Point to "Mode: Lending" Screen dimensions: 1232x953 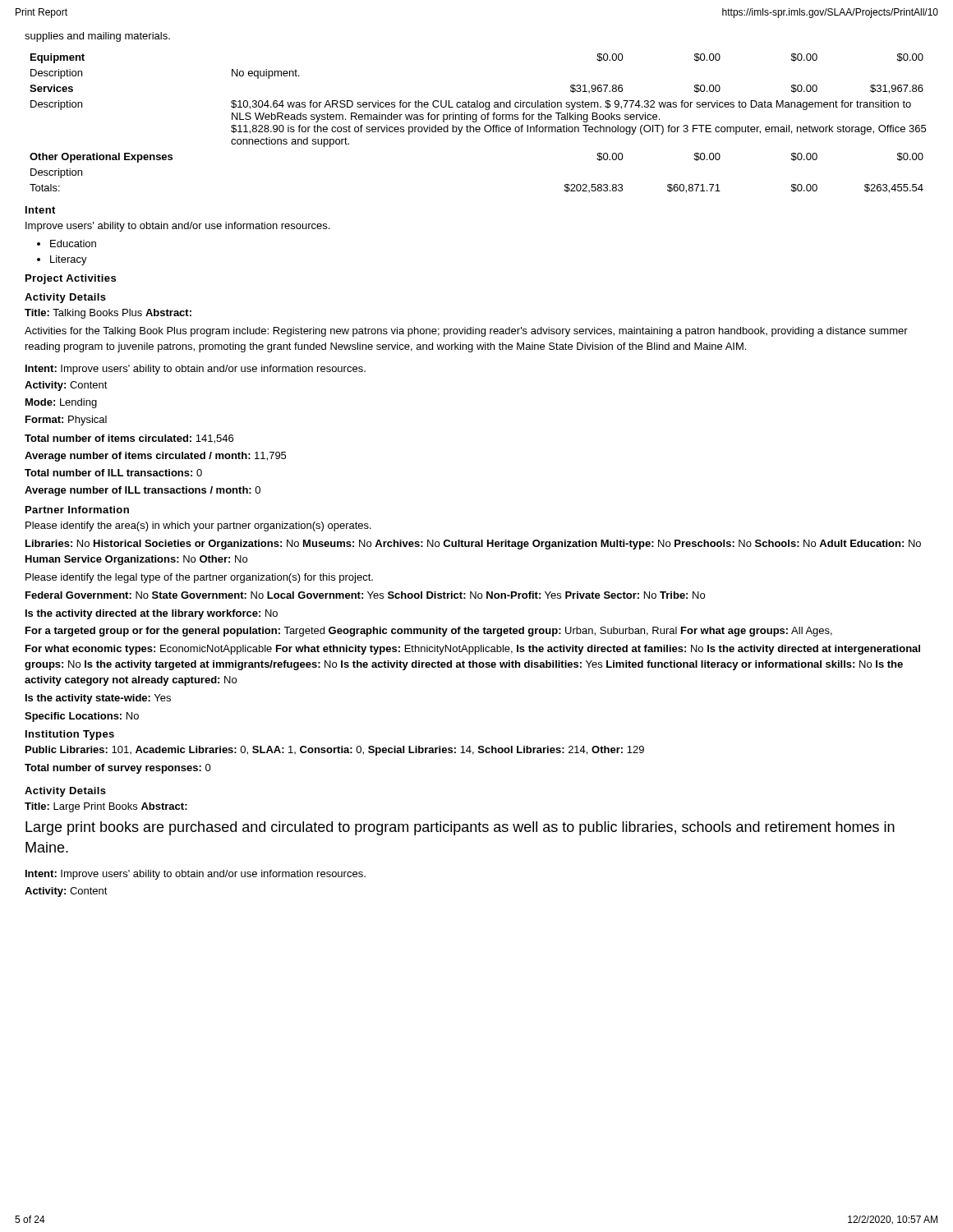(x=61, y=402)
